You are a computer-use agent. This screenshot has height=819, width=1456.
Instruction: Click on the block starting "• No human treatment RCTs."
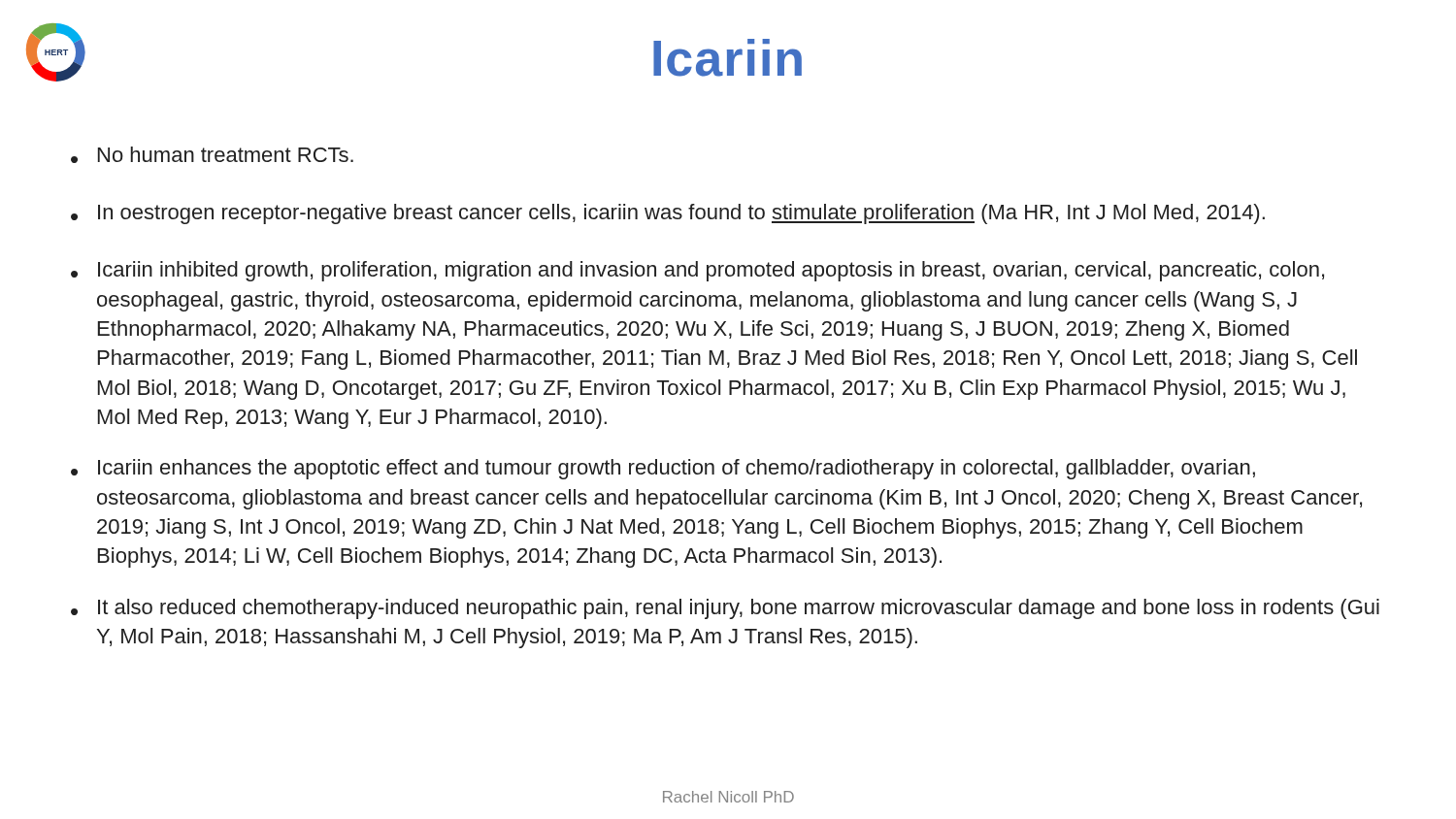[212, 159]
